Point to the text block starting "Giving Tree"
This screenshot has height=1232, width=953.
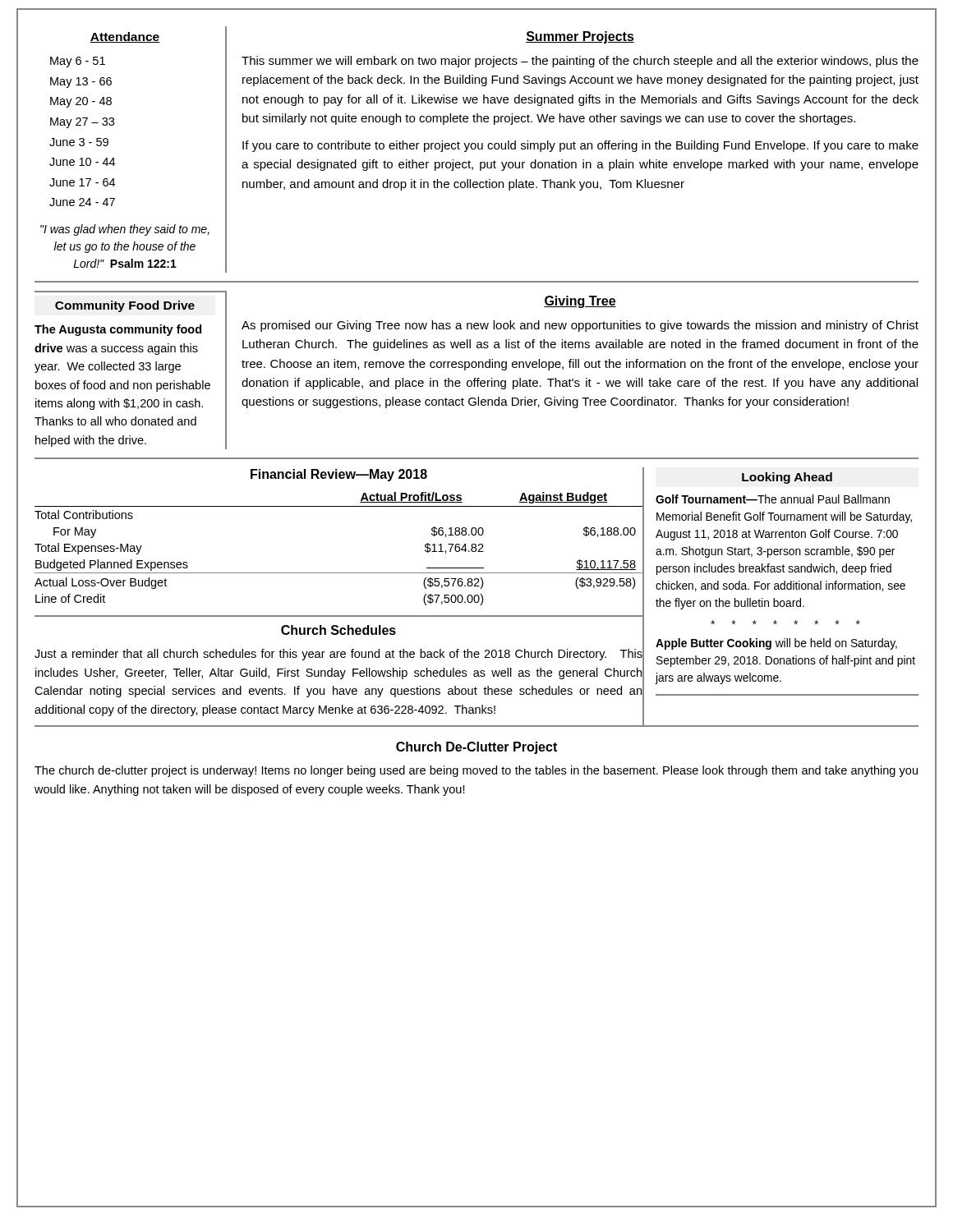coord(580,301)
